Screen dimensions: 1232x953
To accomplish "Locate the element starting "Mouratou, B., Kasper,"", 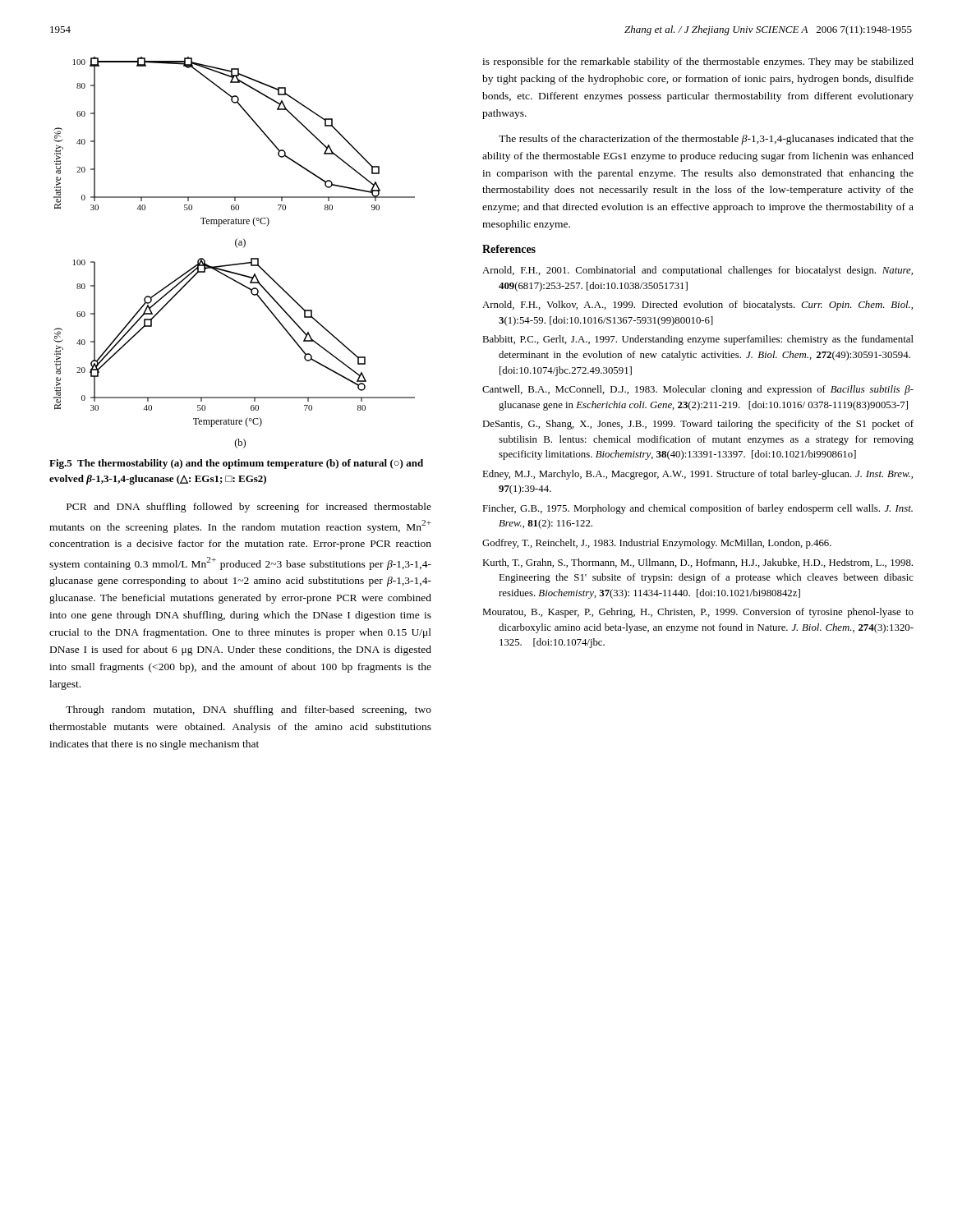I will tap(698, 627).
